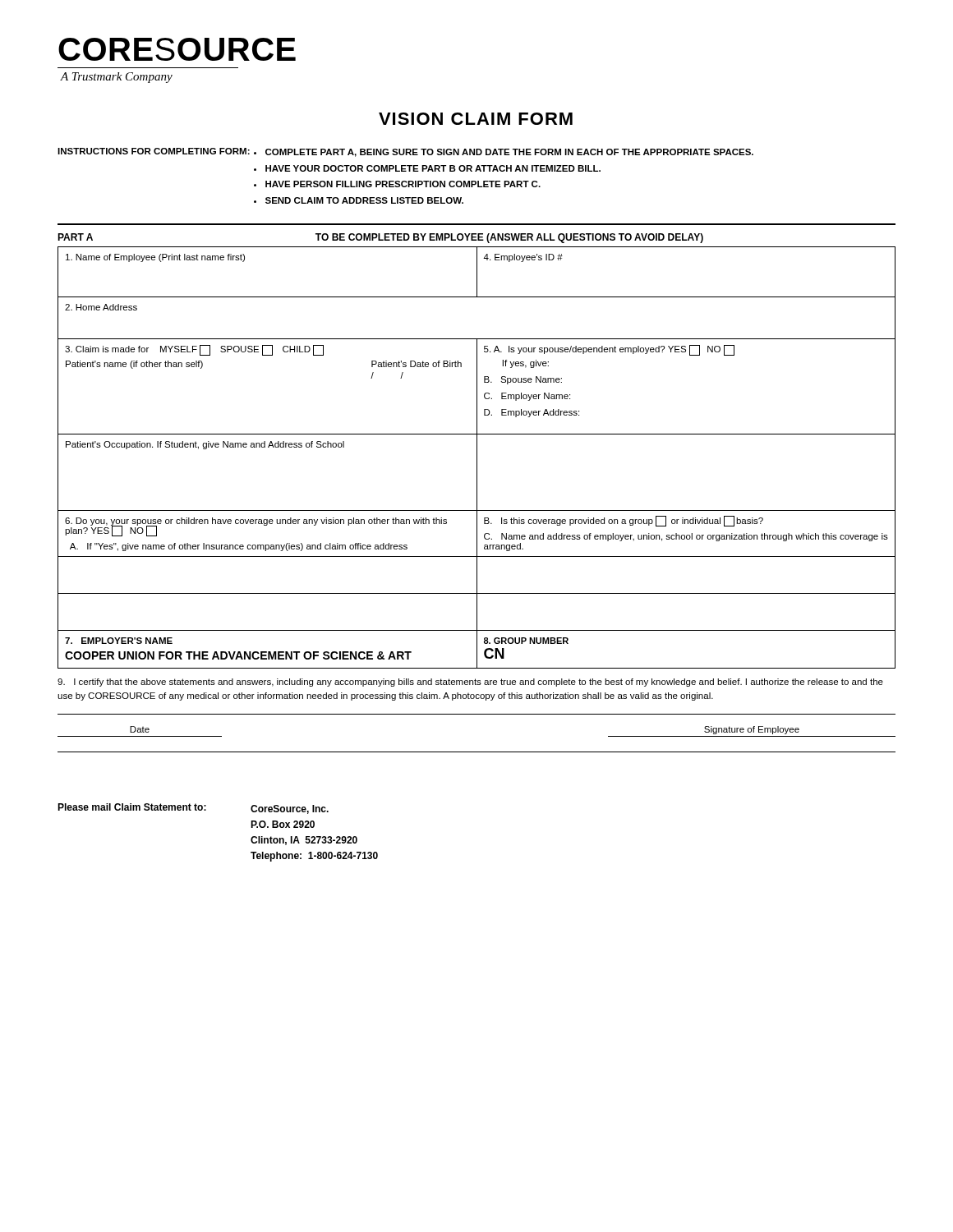This screenshot has height=1232, width=953.
Task: Click on the passage starting "Date Signature of Employee"
Action: tap(139, 730)
